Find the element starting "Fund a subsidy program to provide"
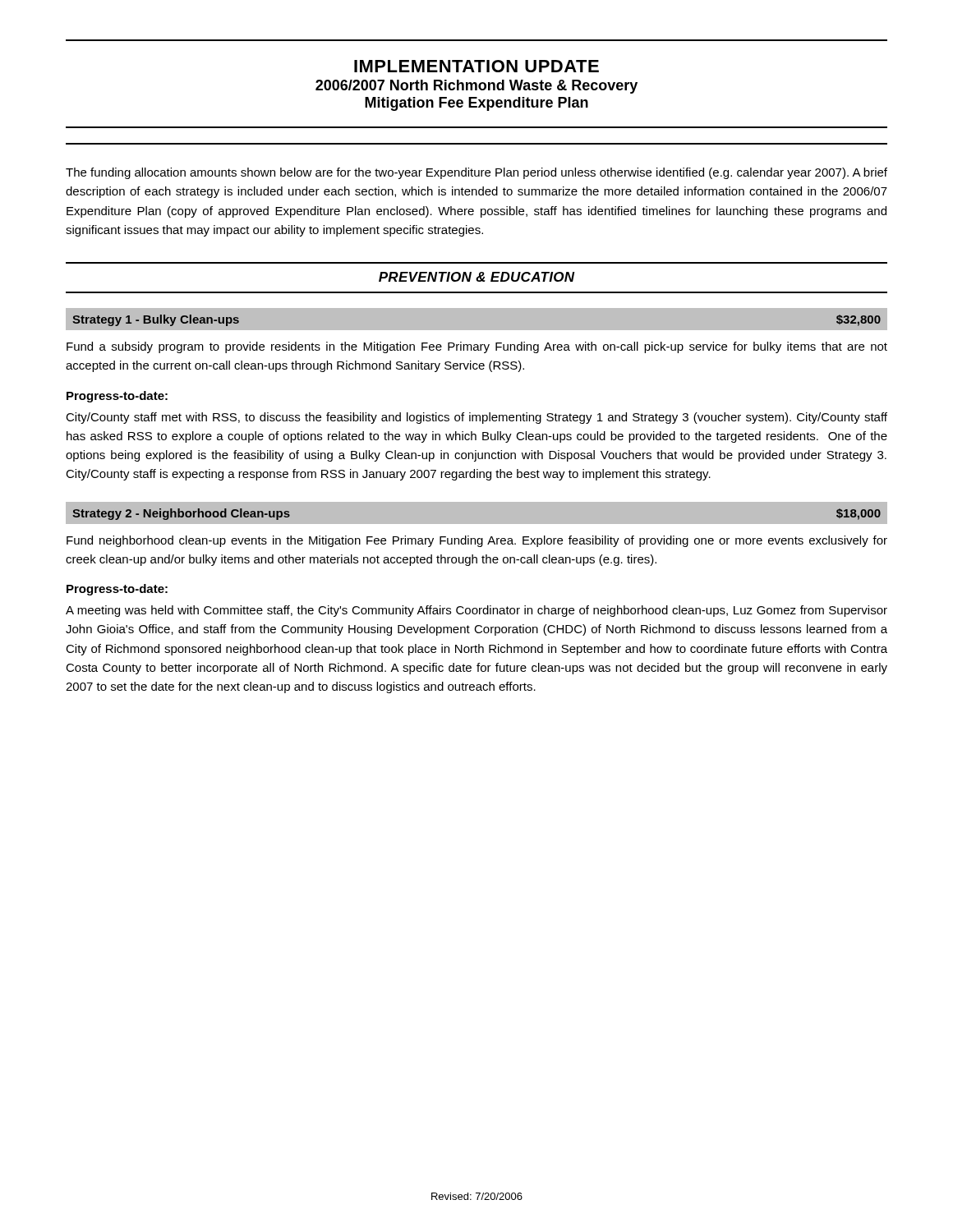Viewport: 953px width, 1232px height. tap(476, 356)
